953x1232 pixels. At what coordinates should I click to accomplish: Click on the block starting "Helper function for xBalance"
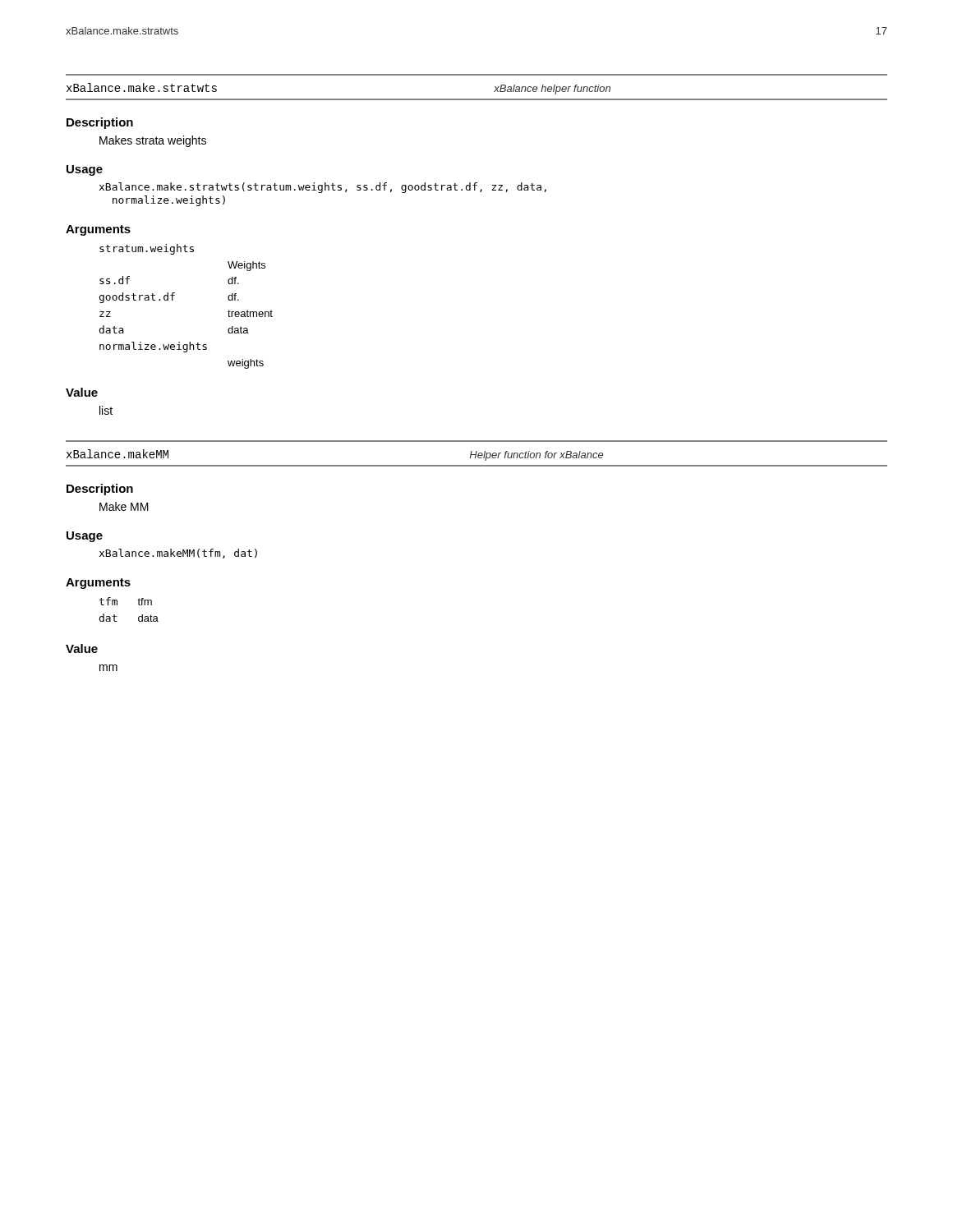(536, 455)
